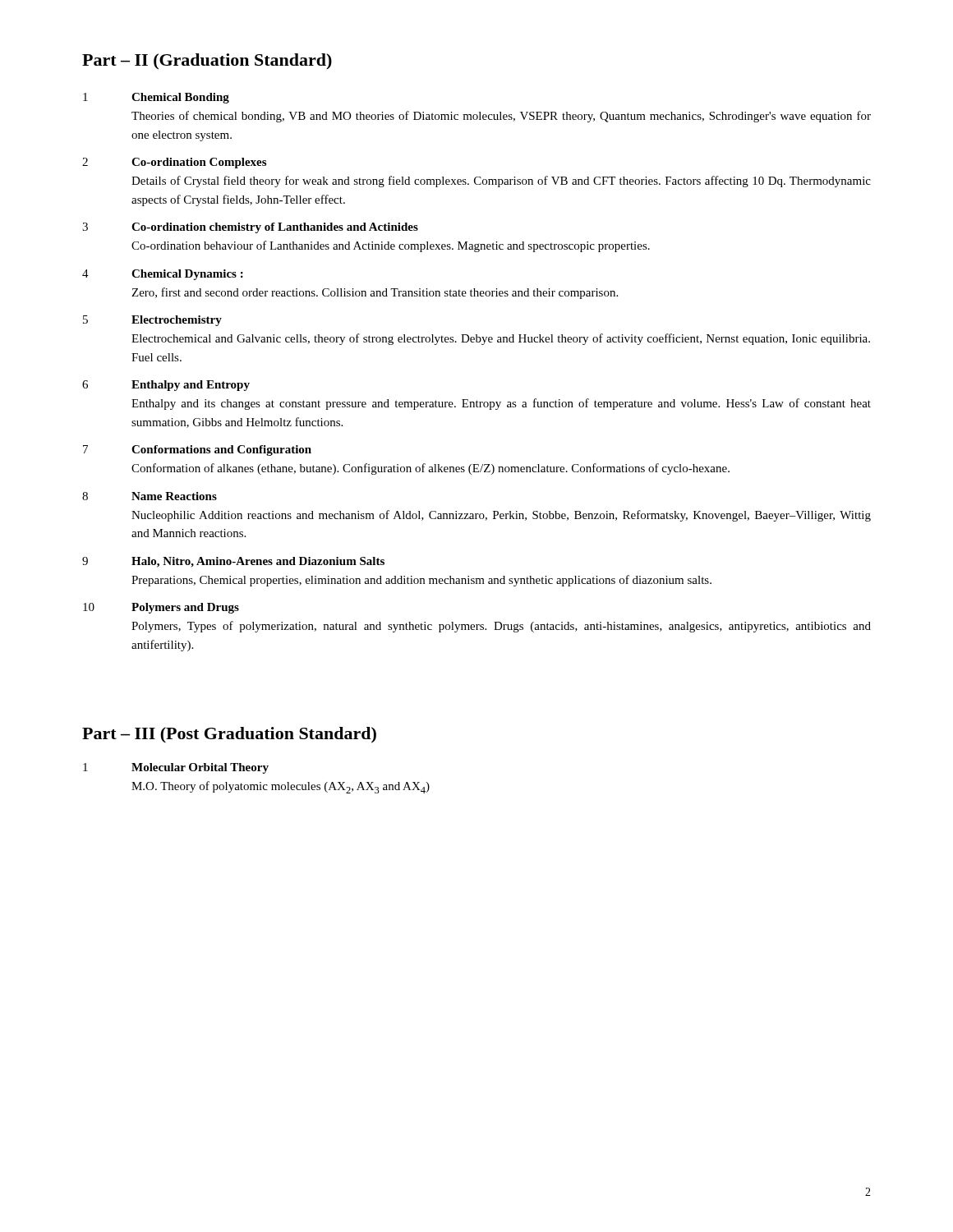Find the section header that says "9 Halo, Nitro, Amino-Arenes and Diazonium Salts Preparations,"

[x=476, y=571]
